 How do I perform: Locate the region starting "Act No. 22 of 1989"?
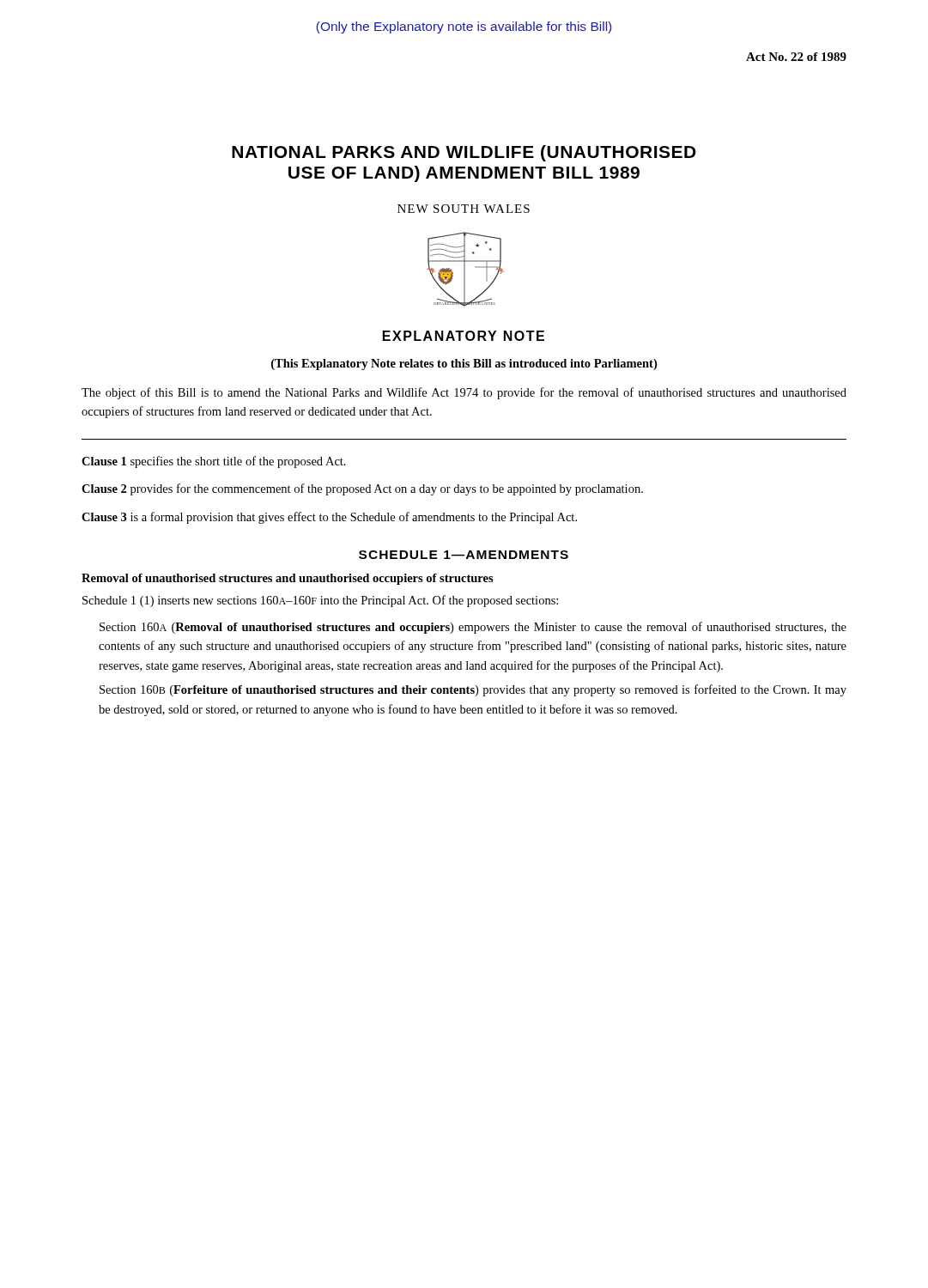[796, 57]
